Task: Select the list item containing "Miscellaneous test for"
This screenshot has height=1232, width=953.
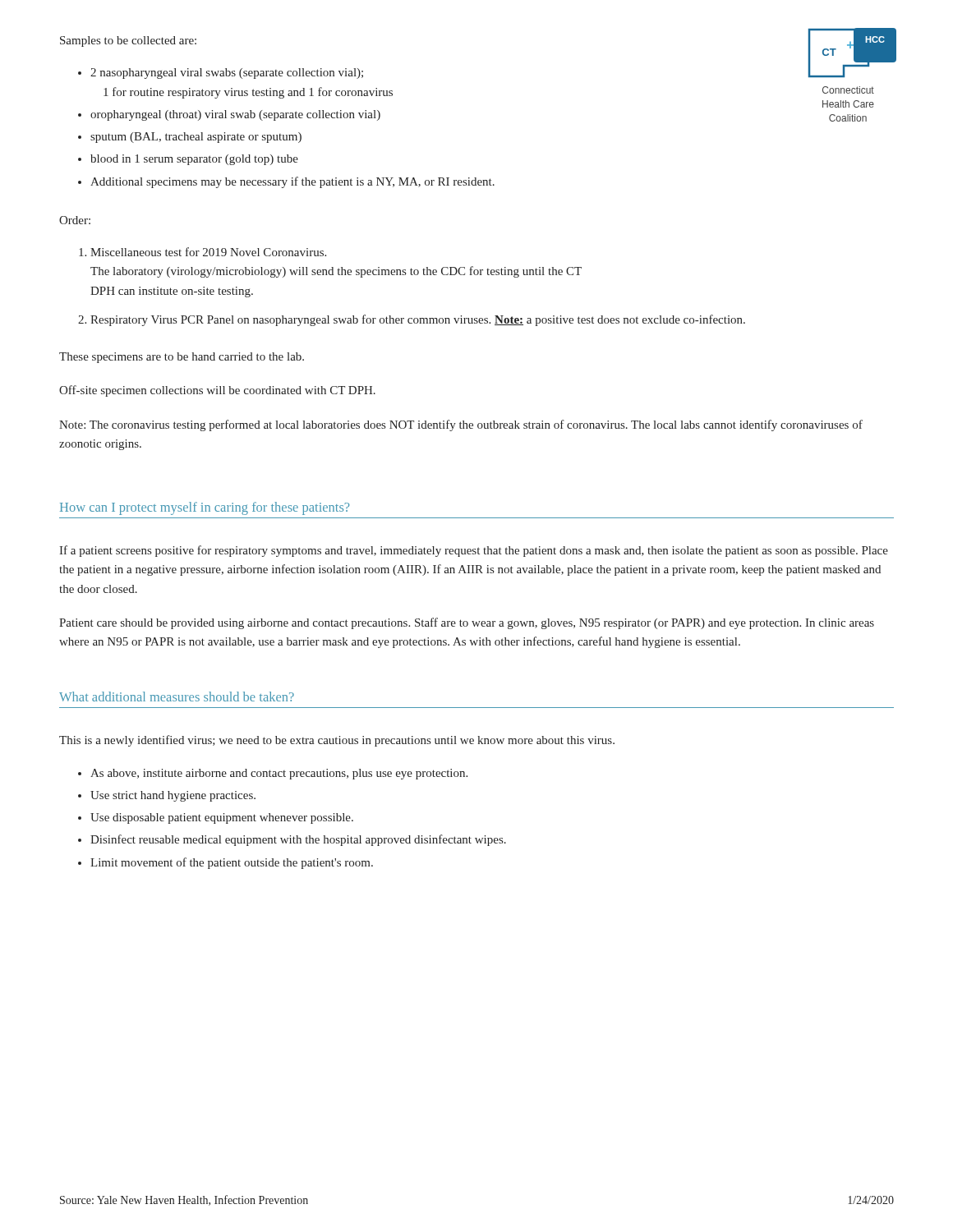Action: pyautogui.click(x=492, y=272)
